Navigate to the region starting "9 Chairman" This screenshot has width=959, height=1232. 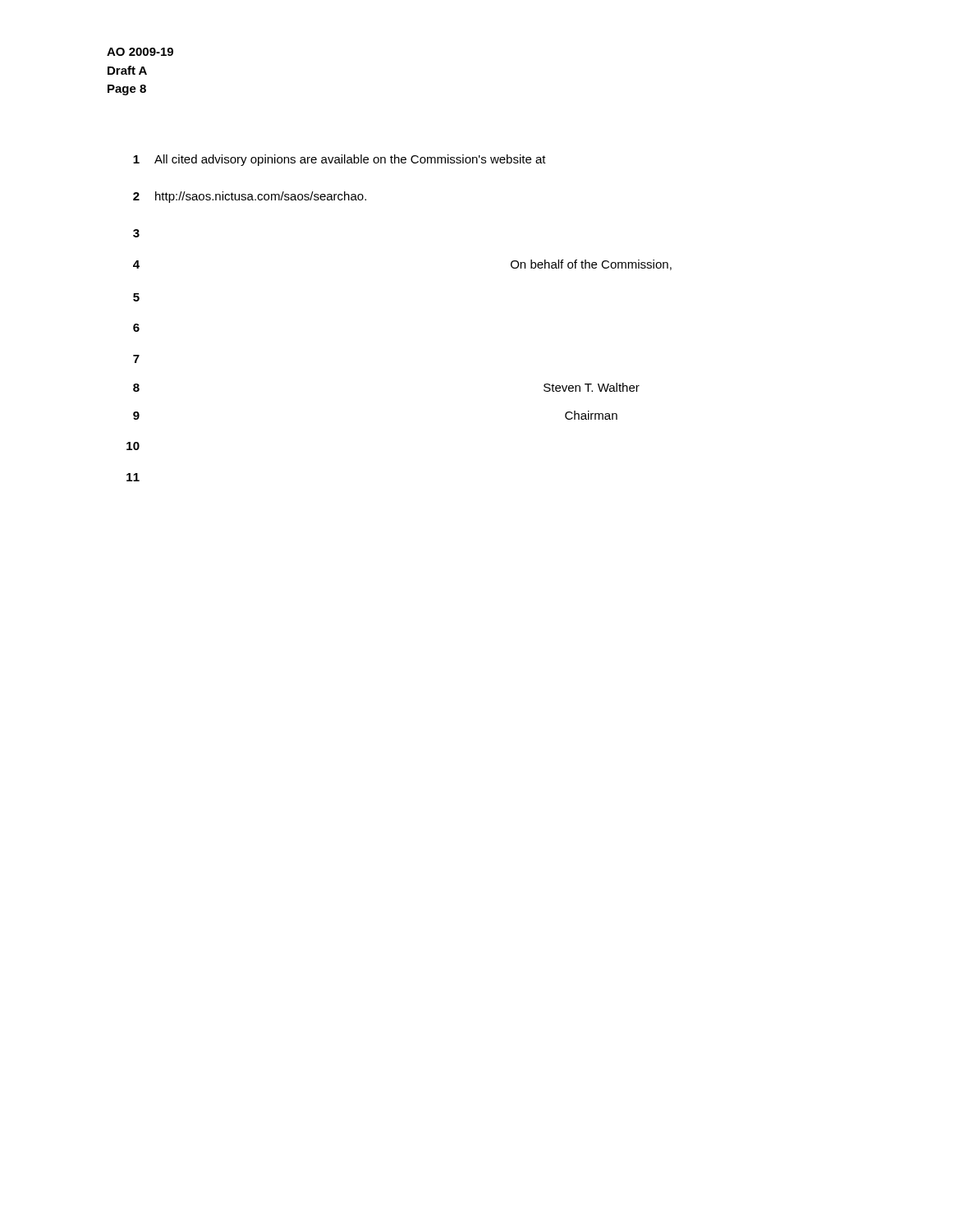136,416
